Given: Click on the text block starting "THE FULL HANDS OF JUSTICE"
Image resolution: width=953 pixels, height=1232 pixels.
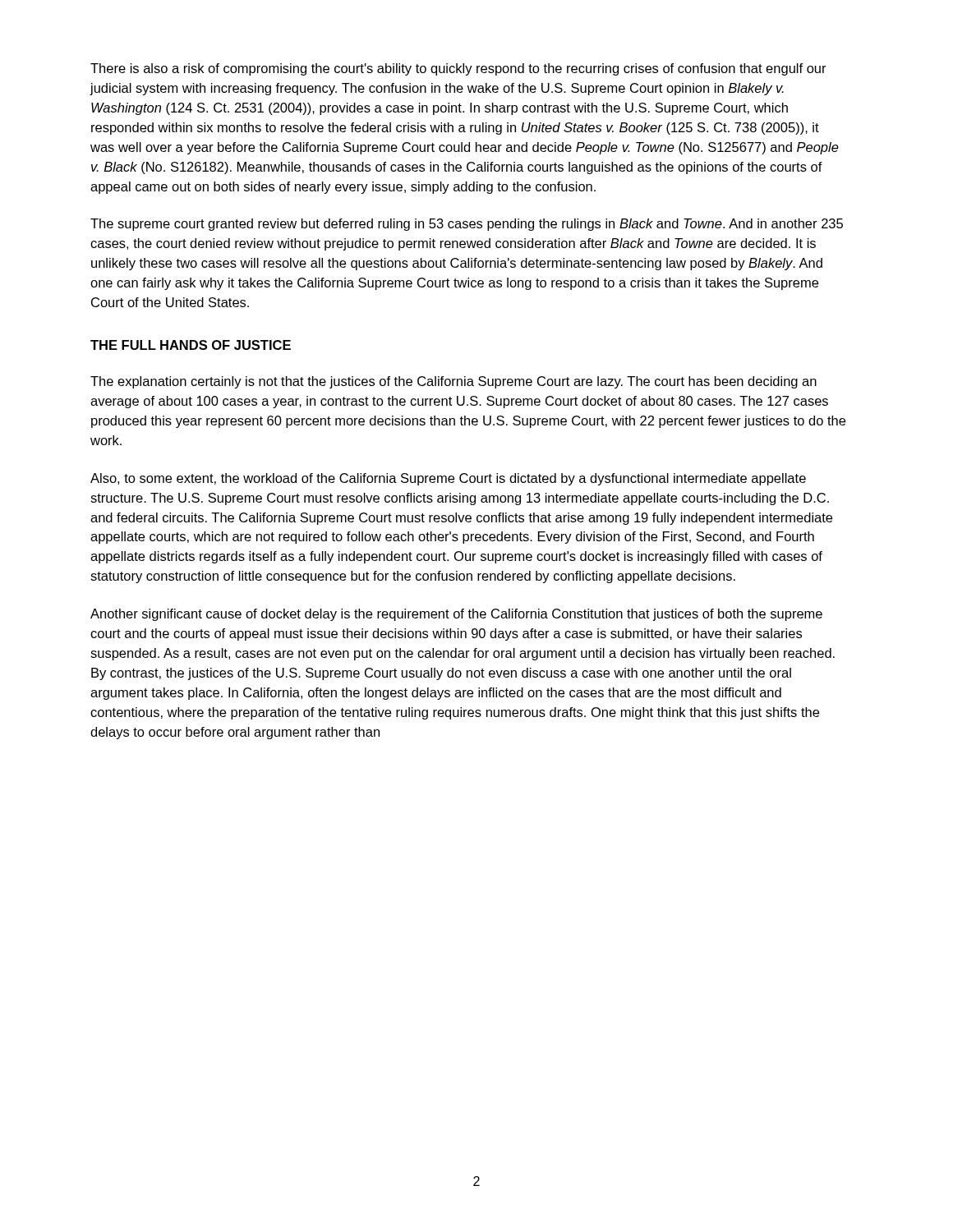Looking at the screenshot, I should (x=191, y=345).
